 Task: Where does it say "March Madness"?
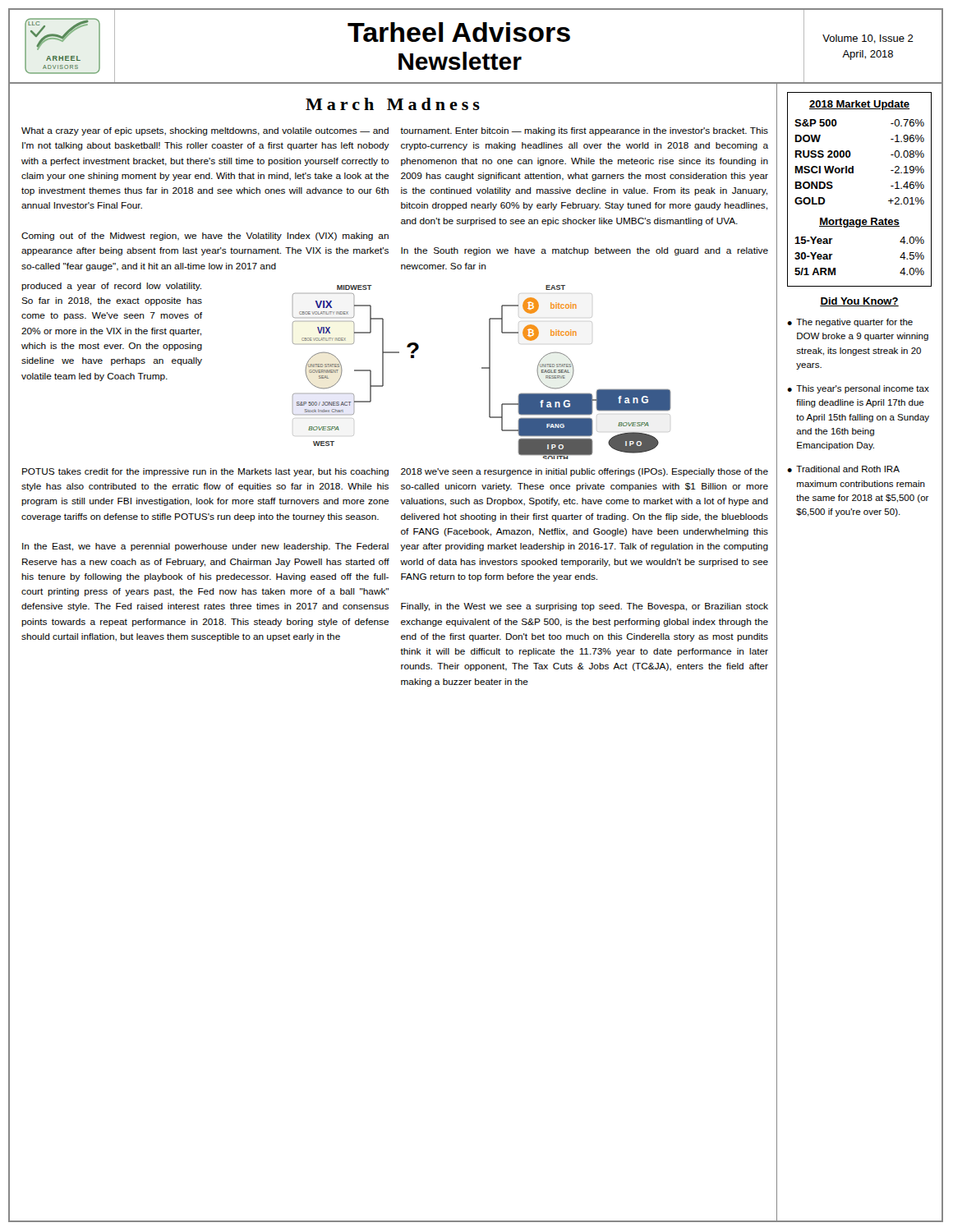pyautogui.click(x=395, y=104)
